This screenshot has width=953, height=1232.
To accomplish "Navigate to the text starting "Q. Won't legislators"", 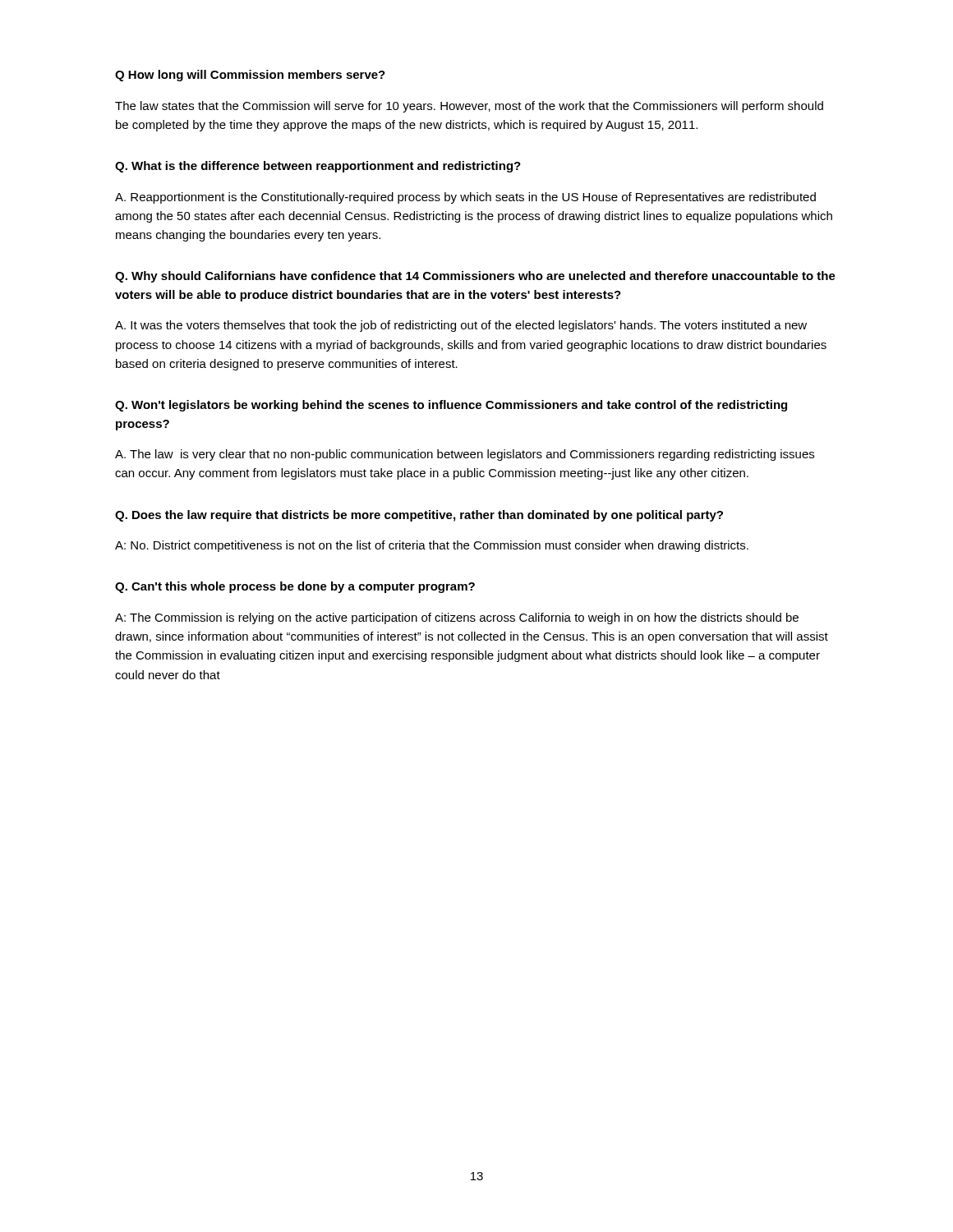I will click(x=452, y=414).
